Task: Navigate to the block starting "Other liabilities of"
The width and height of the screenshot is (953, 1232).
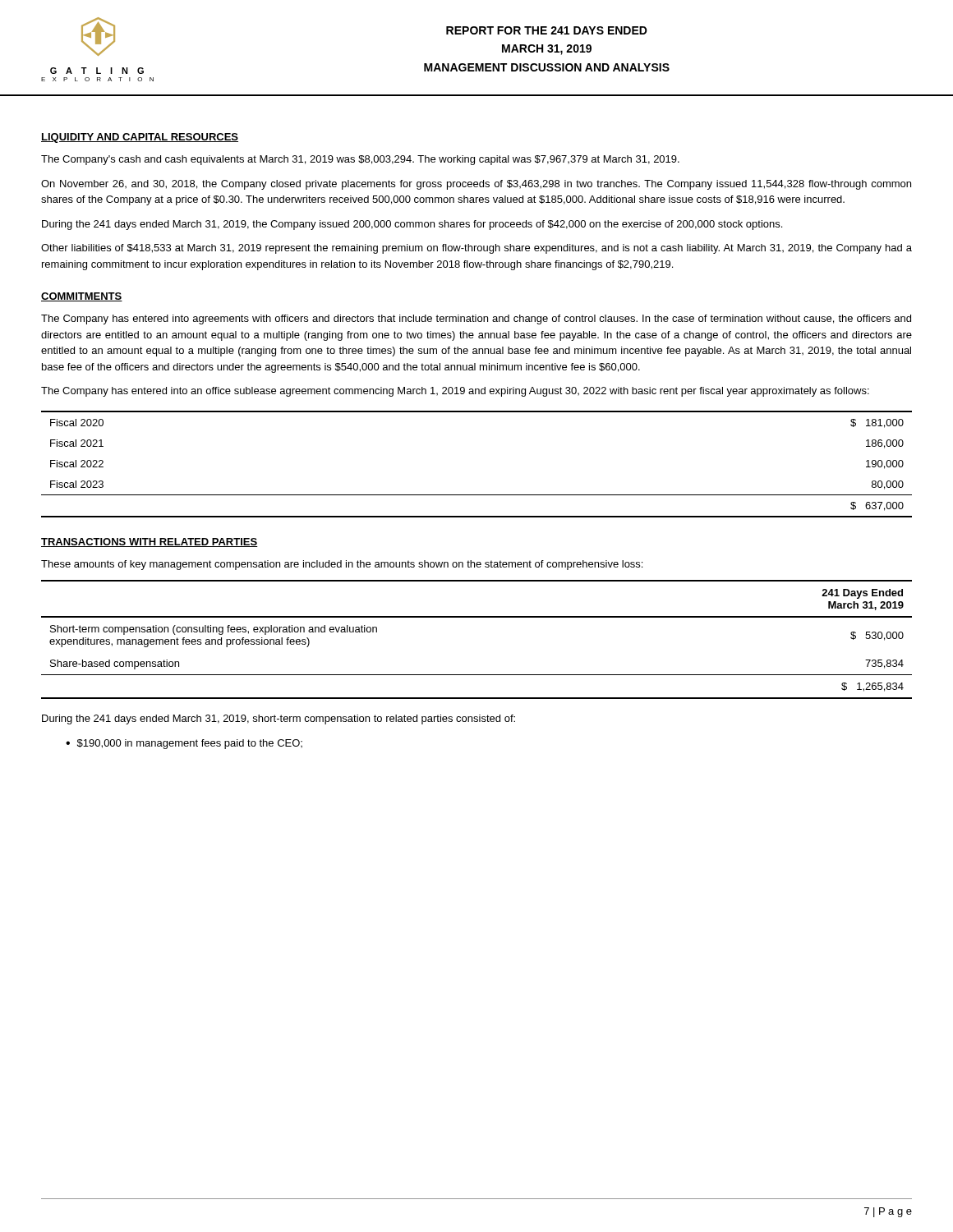Action: pos(476,256)
